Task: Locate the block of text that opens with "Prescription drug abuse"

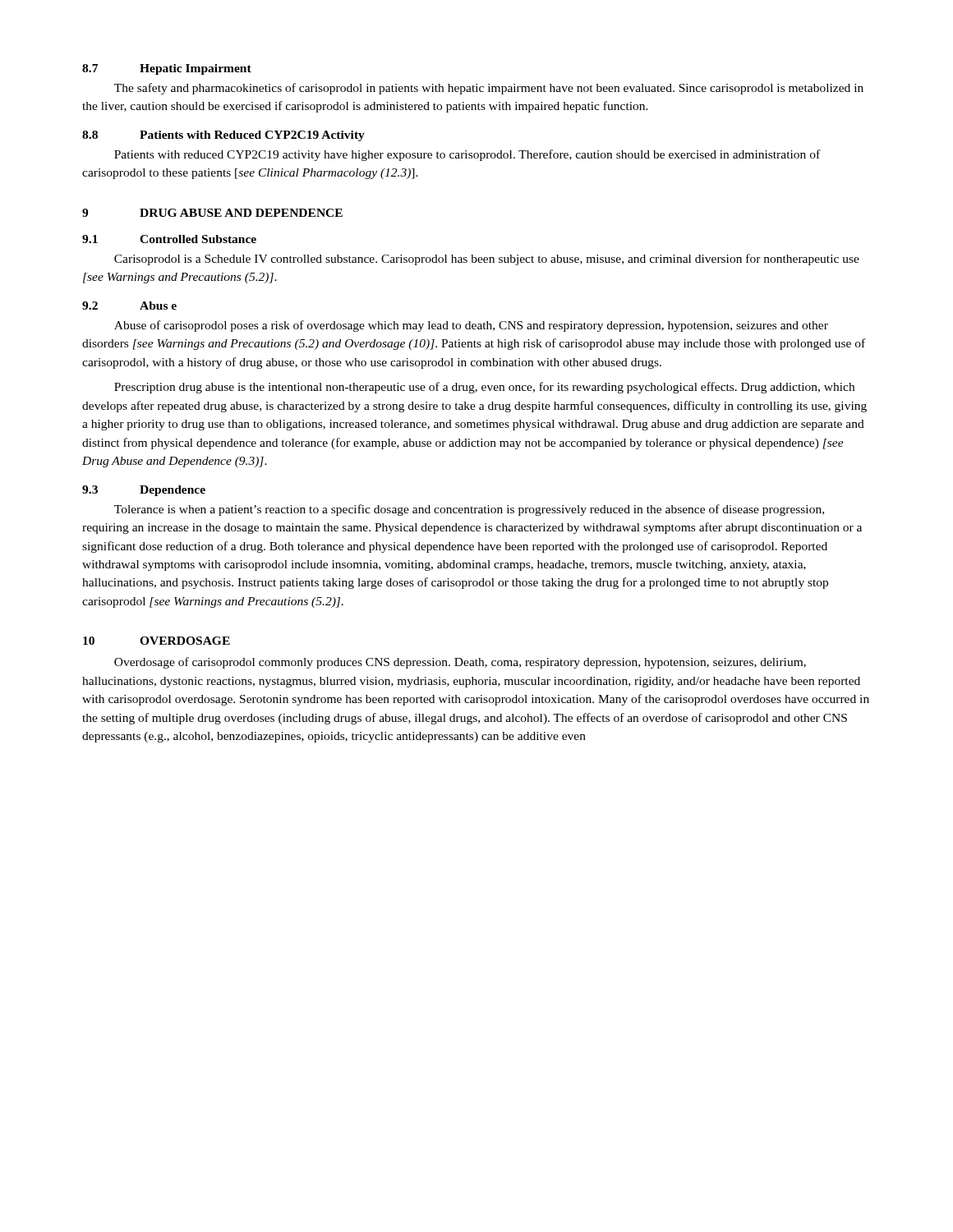Action: (x=475, y=424)
